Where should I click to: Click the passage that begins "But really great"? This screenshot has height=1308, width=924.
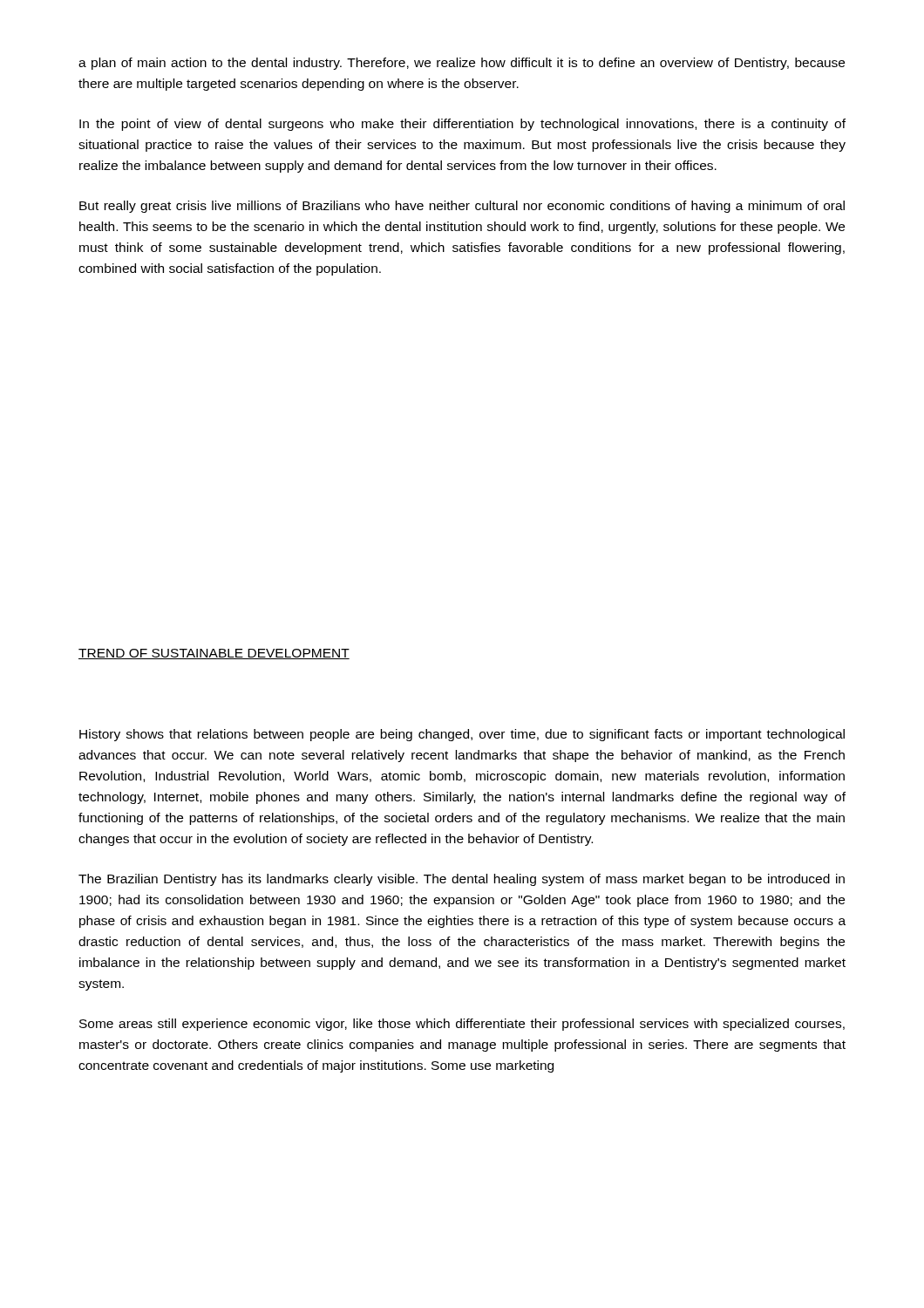(x=462, y=237)
